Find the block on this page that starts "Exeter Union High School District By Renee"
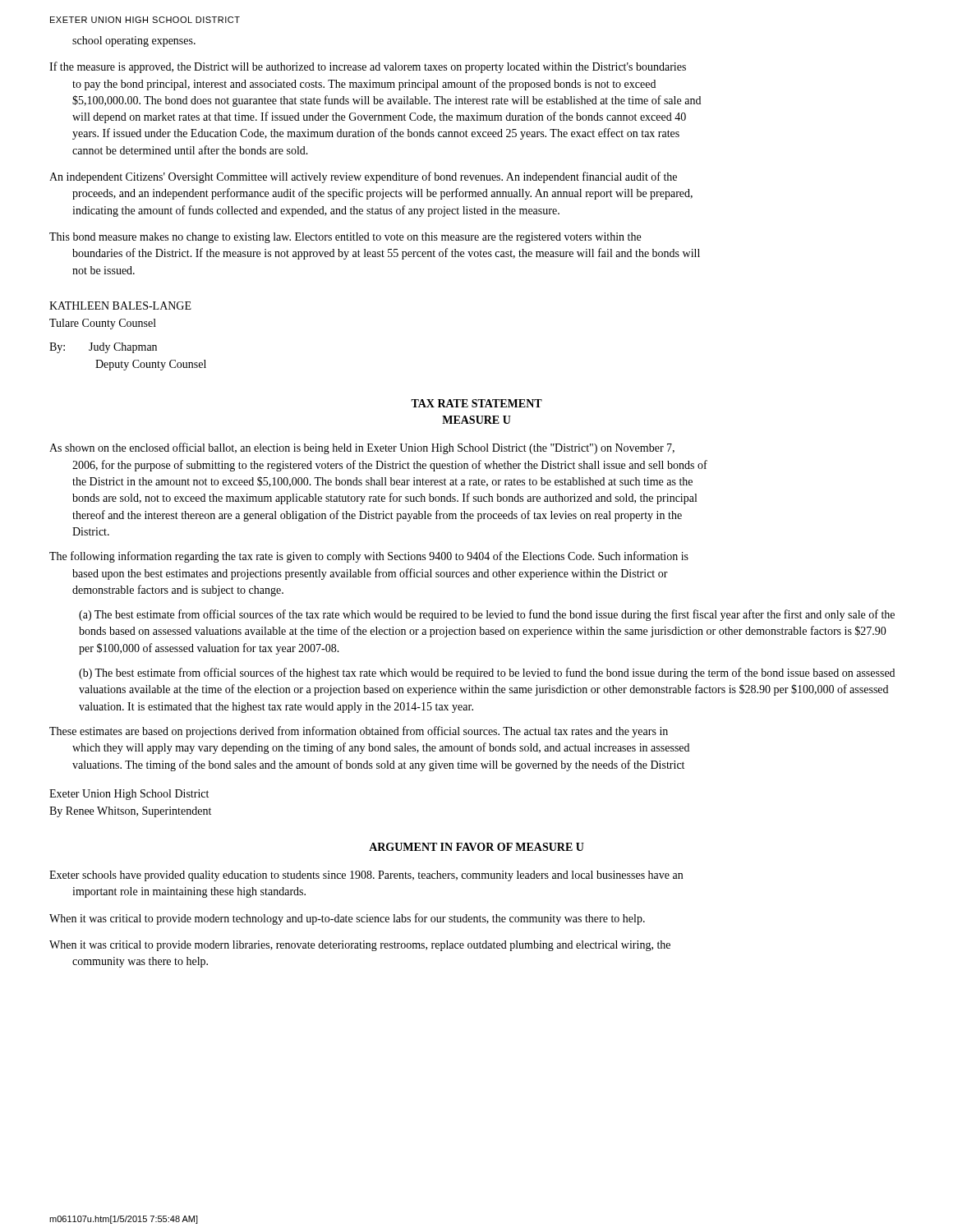This screenshot has width=953, height=1232. [130, 802]
